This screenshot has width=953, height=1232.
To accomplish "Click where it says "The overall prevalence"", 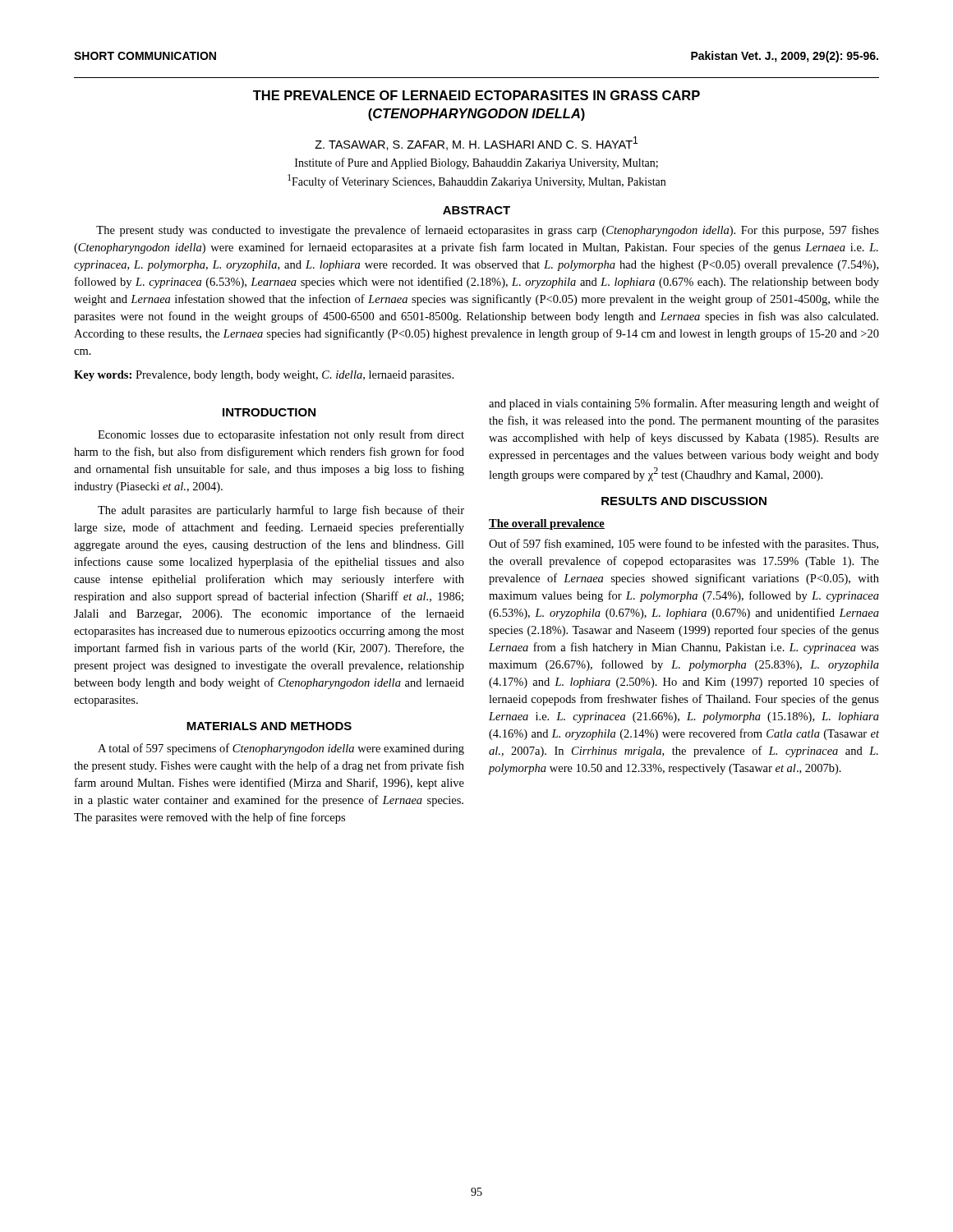I will (547, 523).
